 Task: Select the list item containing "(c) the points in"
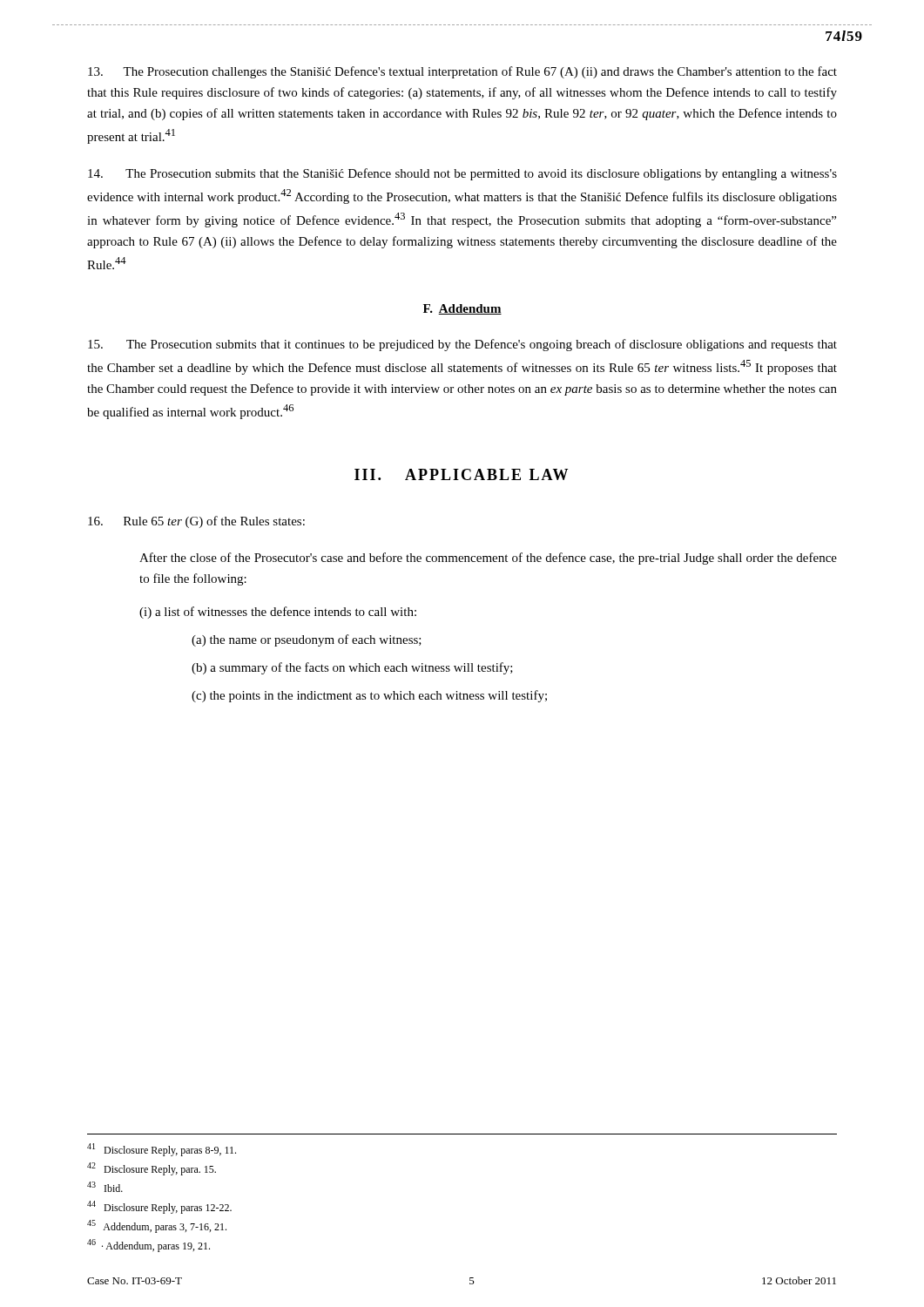(370, 695)
